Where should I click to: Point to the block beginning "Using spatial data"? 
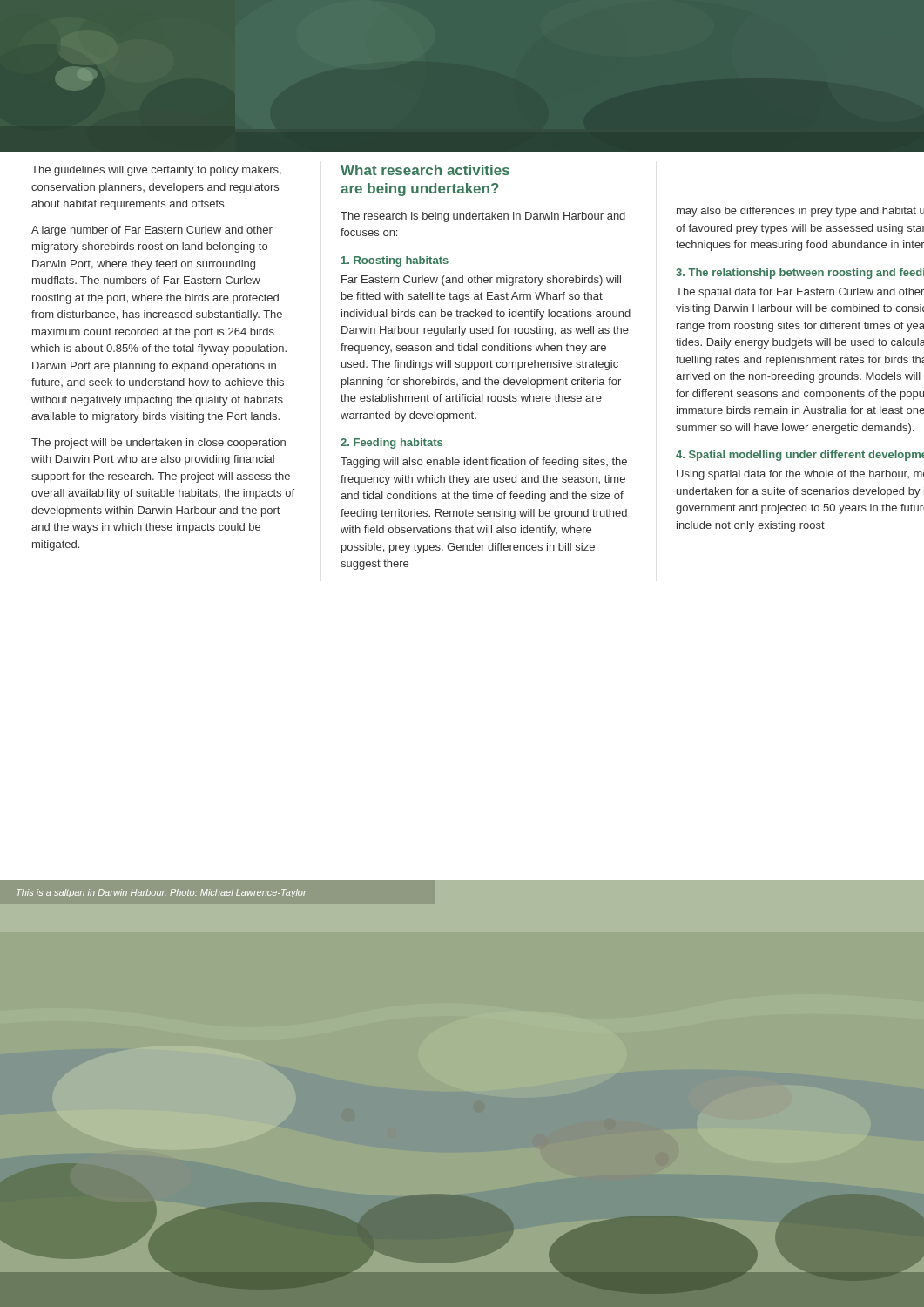[x=800, y=499]
